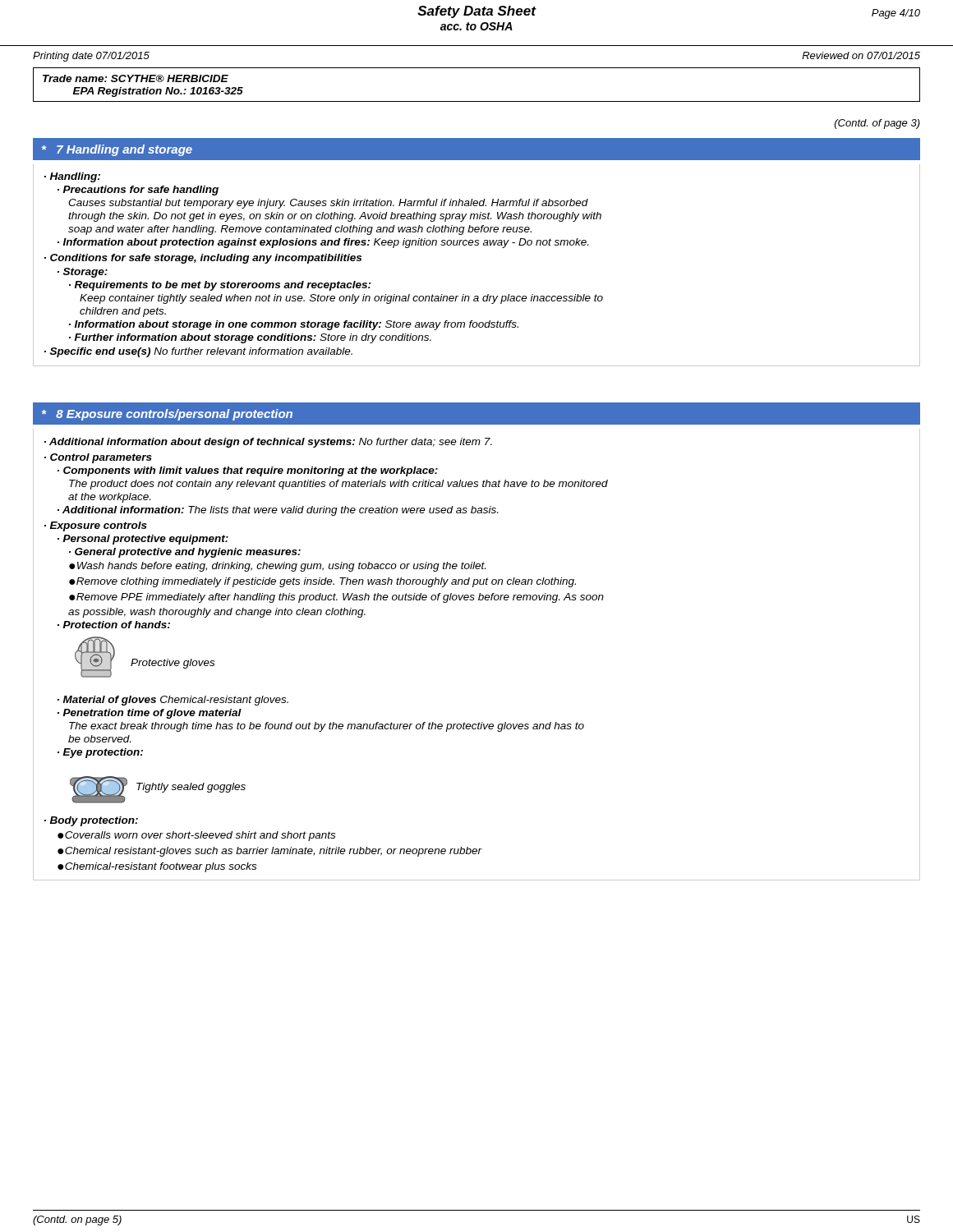Find "(Contd. of page 3)" on this page
This screenshot has width=953, height=1232.
coord(877,123)
